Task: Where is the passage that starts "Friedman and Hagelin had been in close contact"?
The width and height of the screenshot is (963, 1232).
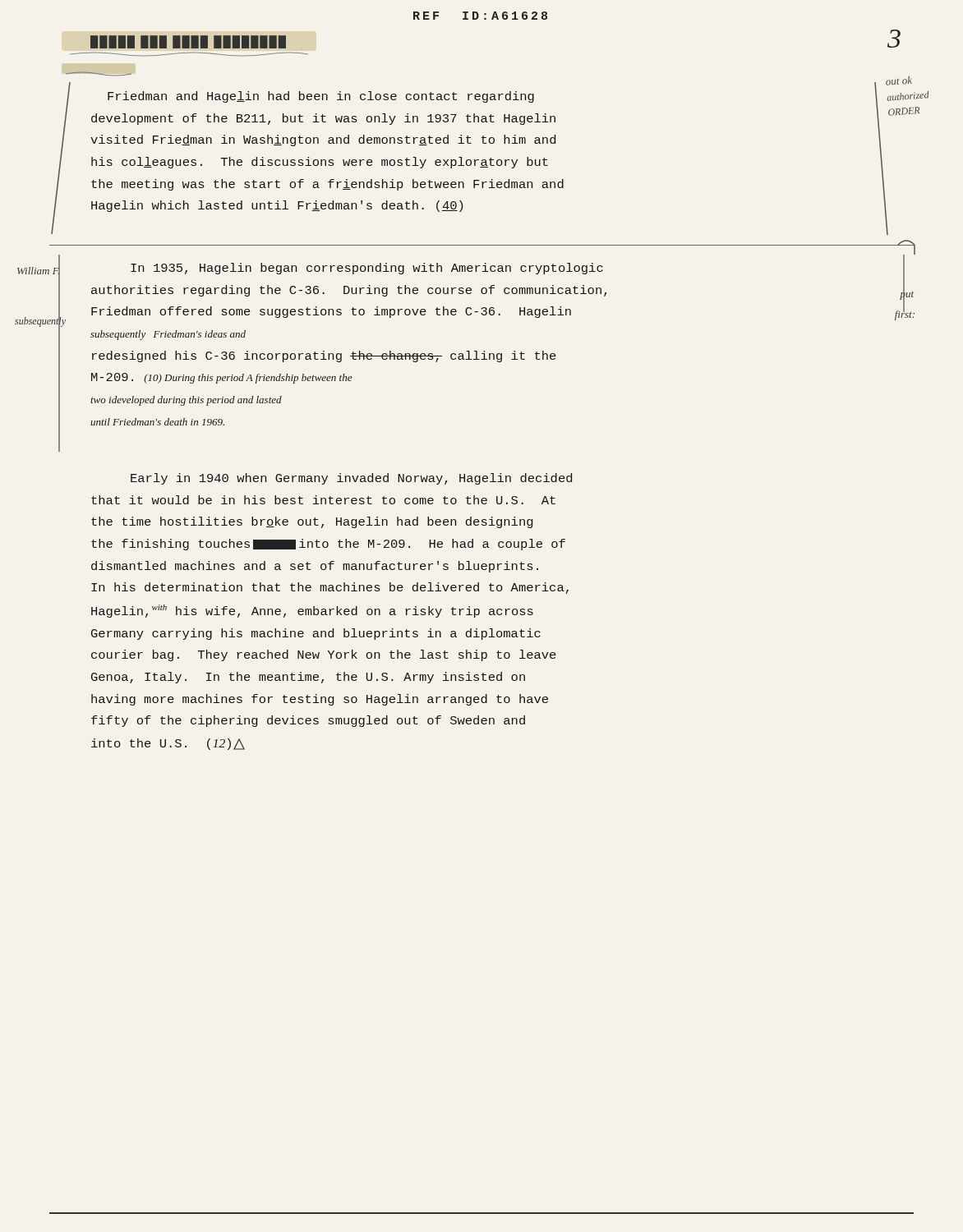Action: (x=327, y=152)
